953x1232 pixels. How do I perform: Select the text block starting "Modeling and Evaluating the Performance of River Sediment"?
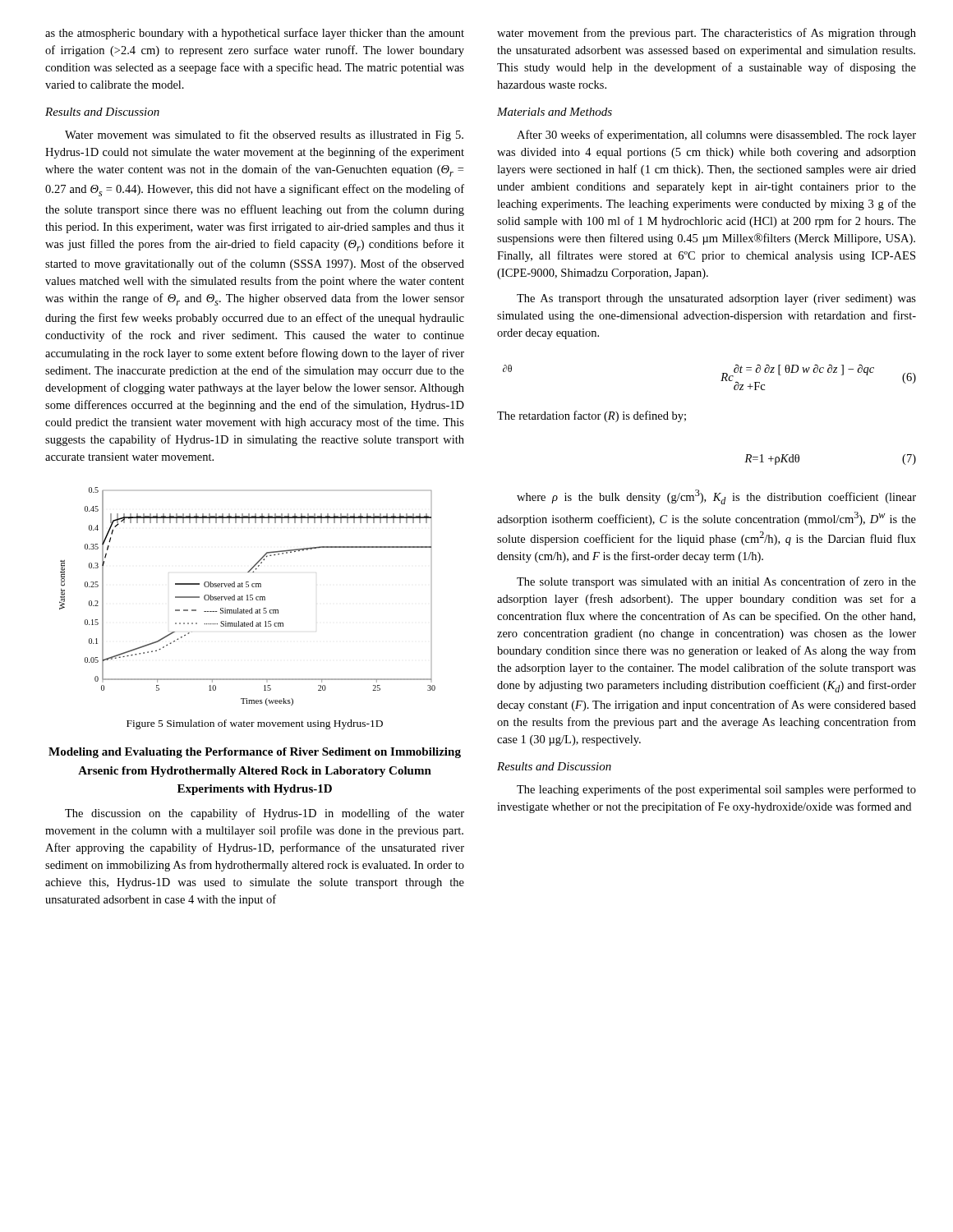pyautogui.click(x=255, y=770)
